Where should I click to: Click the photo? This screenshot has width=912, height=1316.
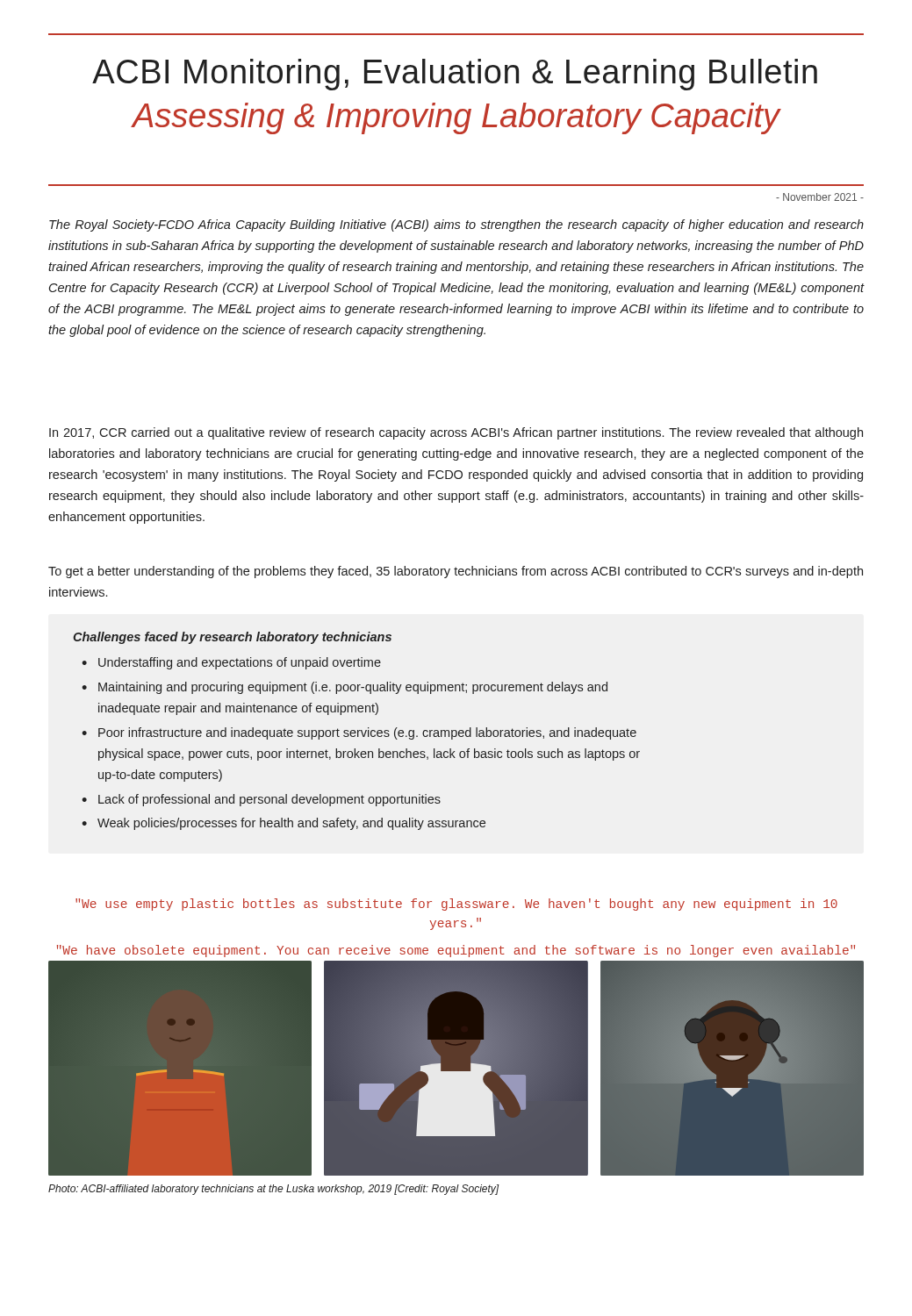(x=456, y=1068)
